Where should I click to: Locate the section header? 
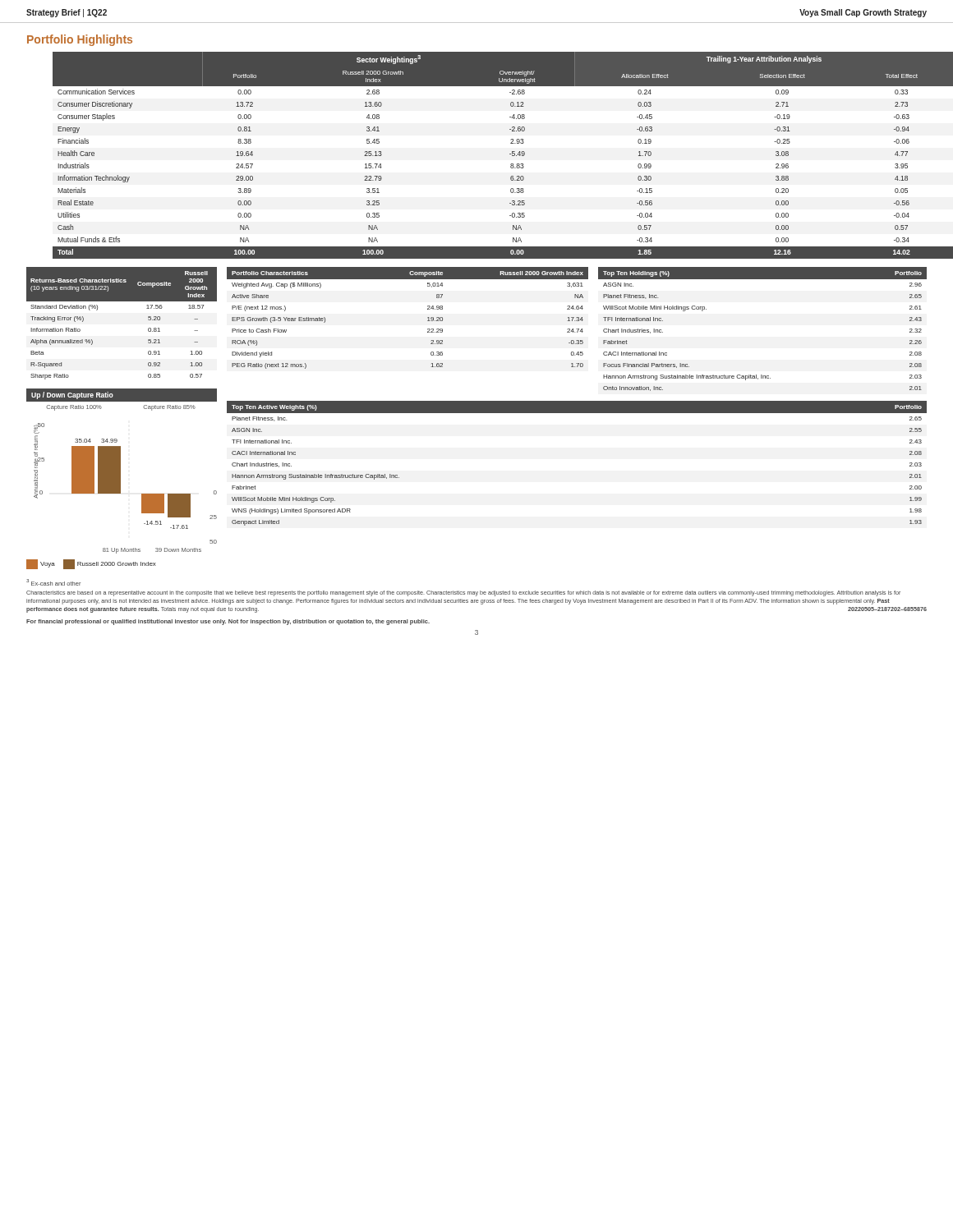click(80, 39)
